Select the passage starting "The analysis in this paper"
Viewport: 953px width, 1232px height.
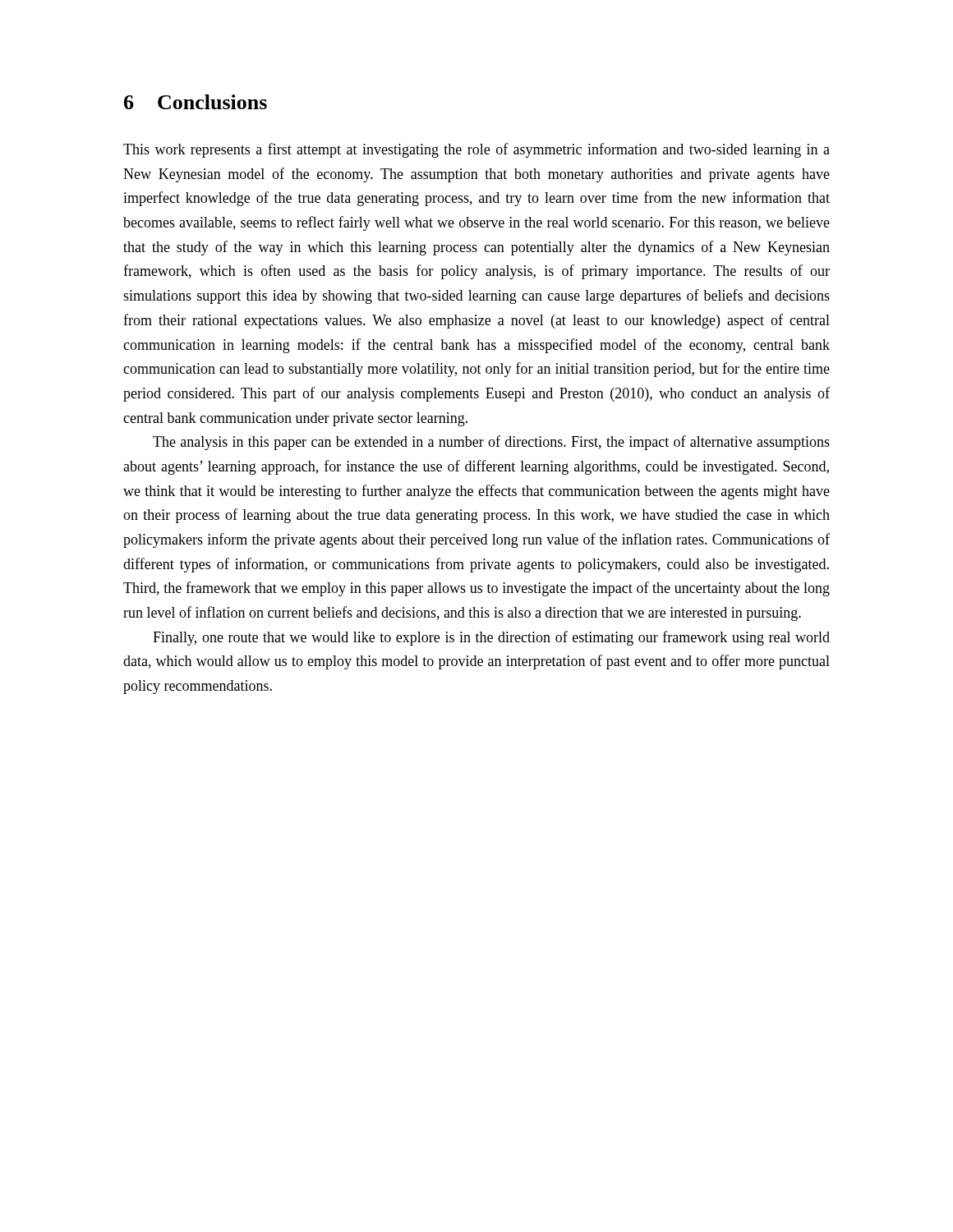[476, 528]
